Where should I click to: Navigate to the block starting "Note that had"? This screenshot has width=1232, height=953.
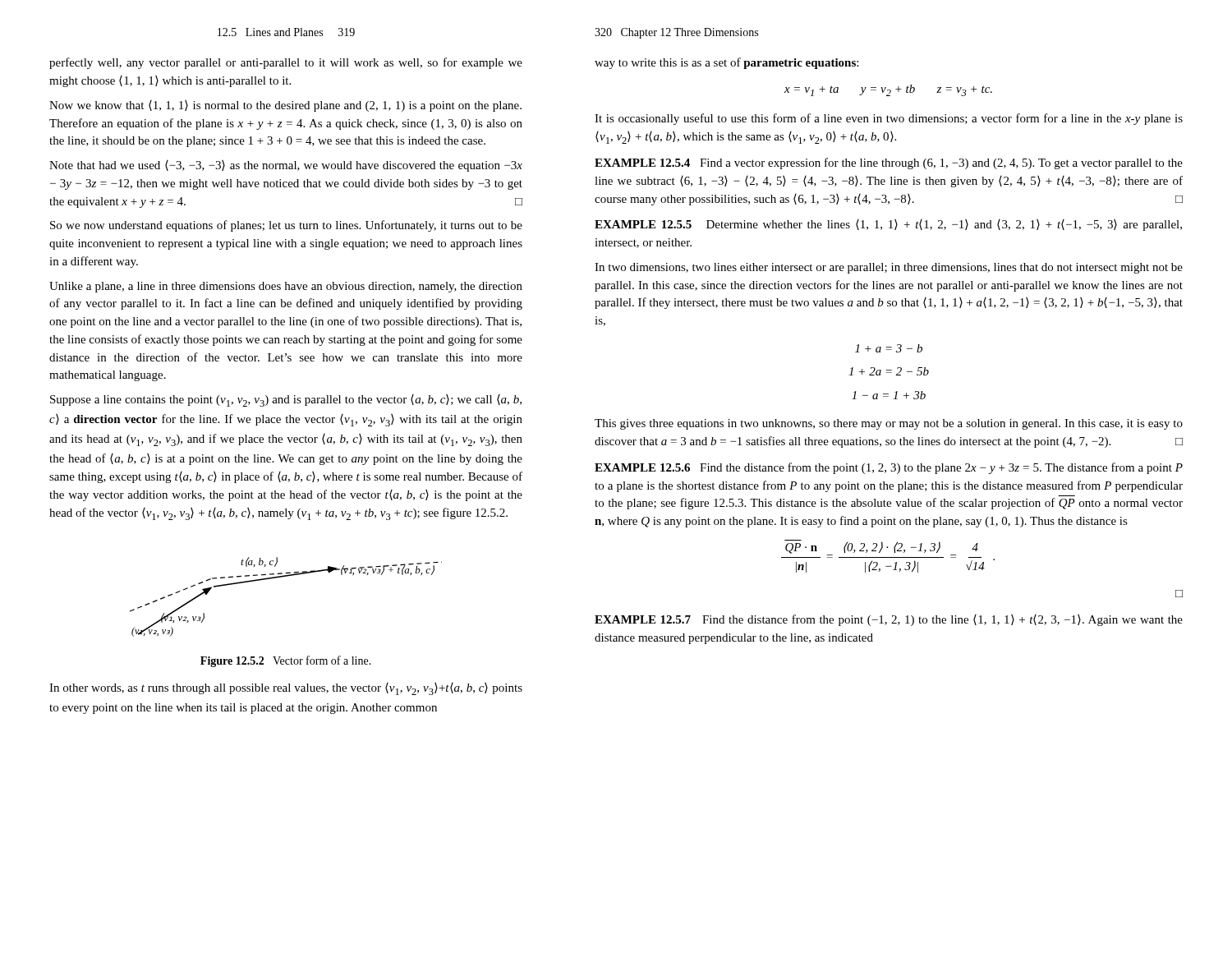[x=286, y=185]
